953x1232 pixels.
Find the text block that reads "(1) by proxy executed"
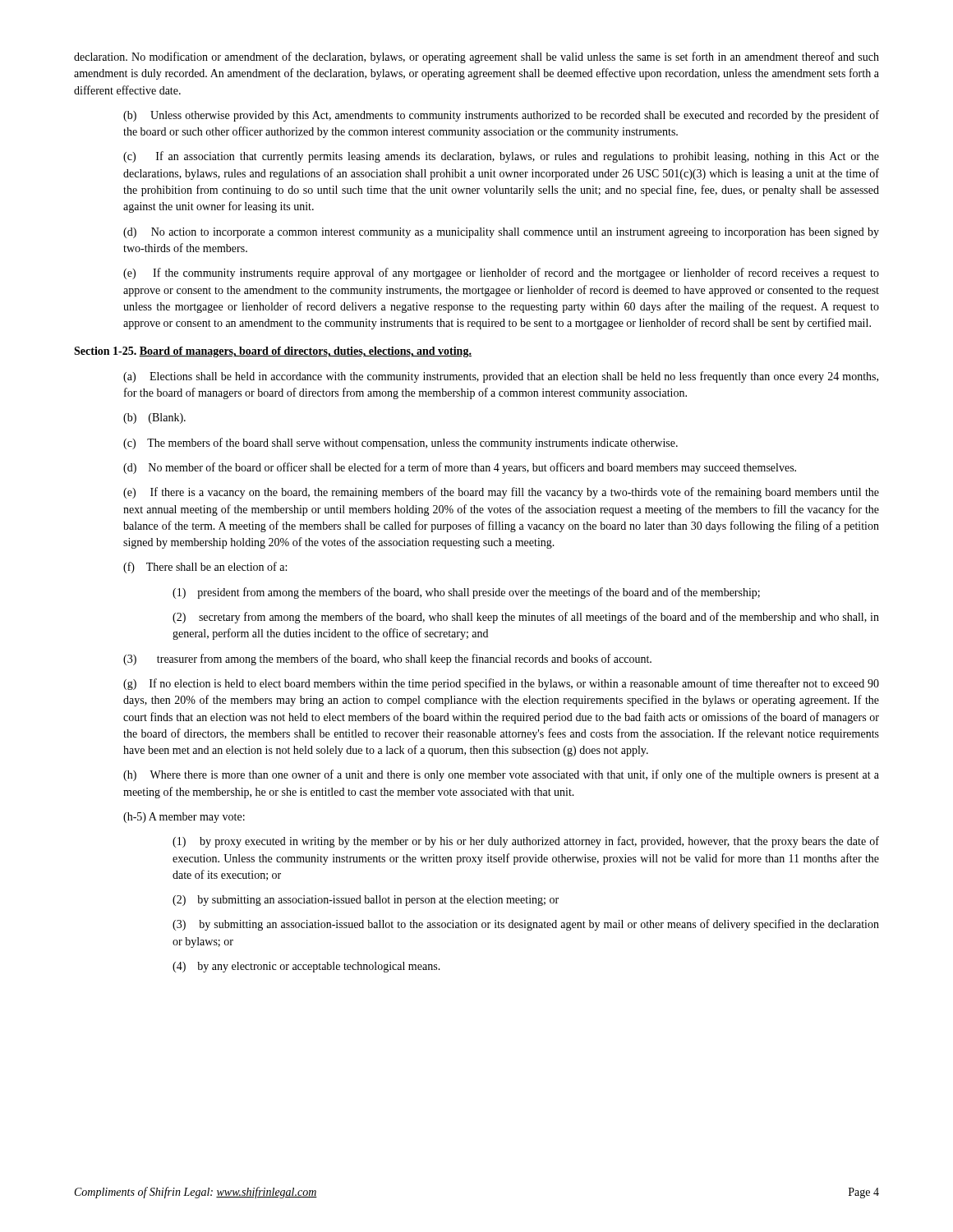click(526, 859)
